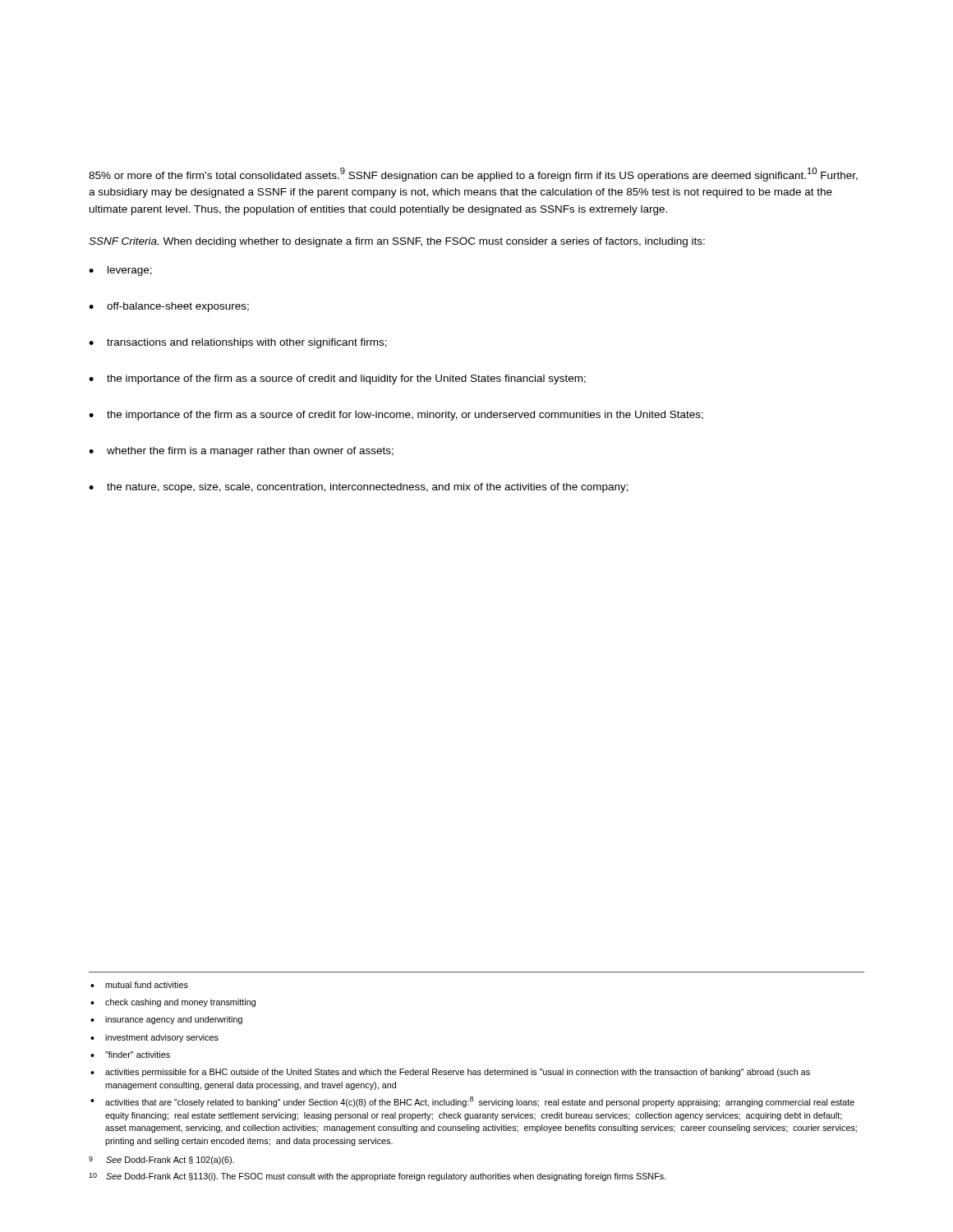
Task: Point to the block beginning "85% or more"
Action: (474, 191)
